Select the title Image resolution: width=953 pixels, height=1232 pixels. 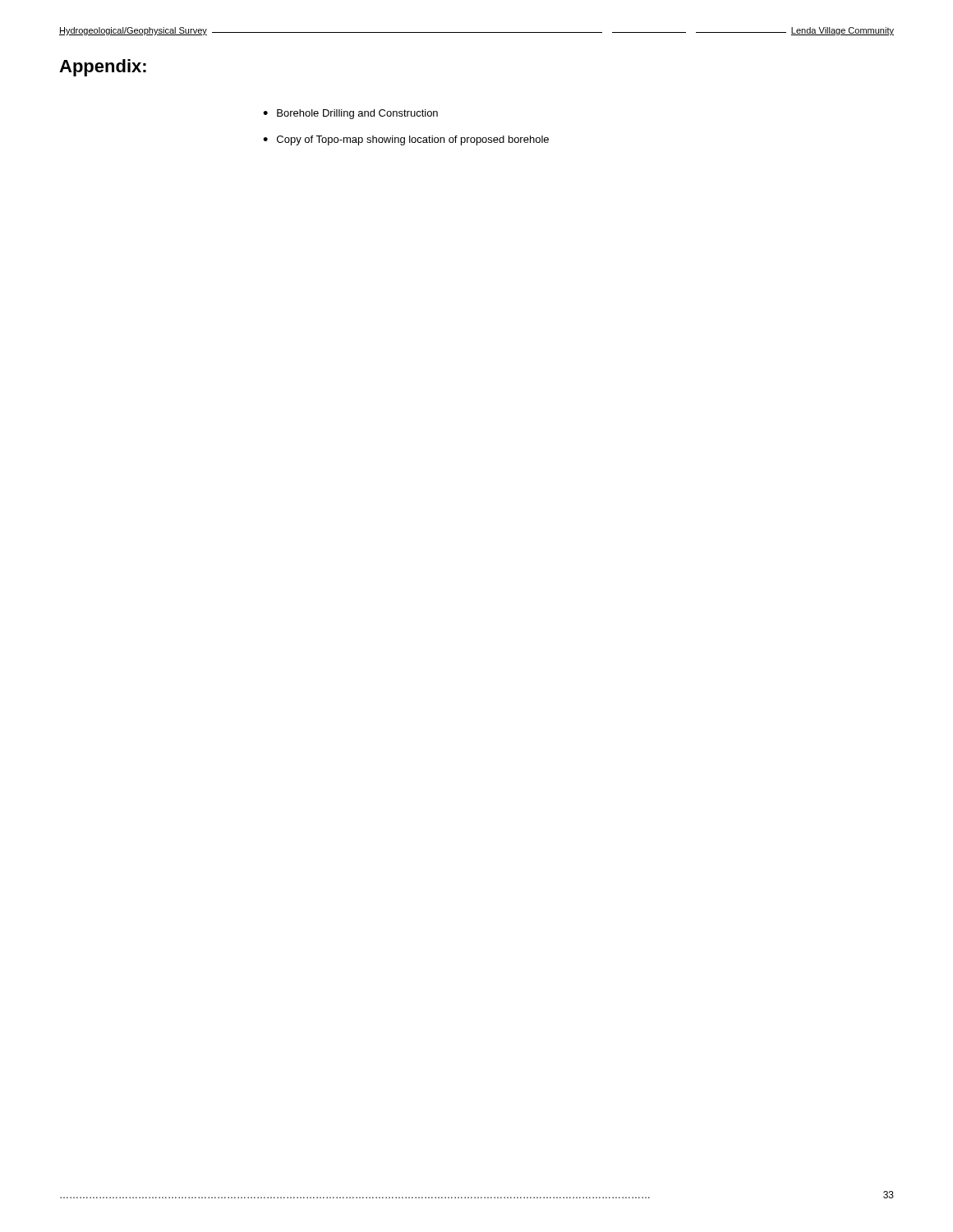pyautogui.click(x=103, y=67)
